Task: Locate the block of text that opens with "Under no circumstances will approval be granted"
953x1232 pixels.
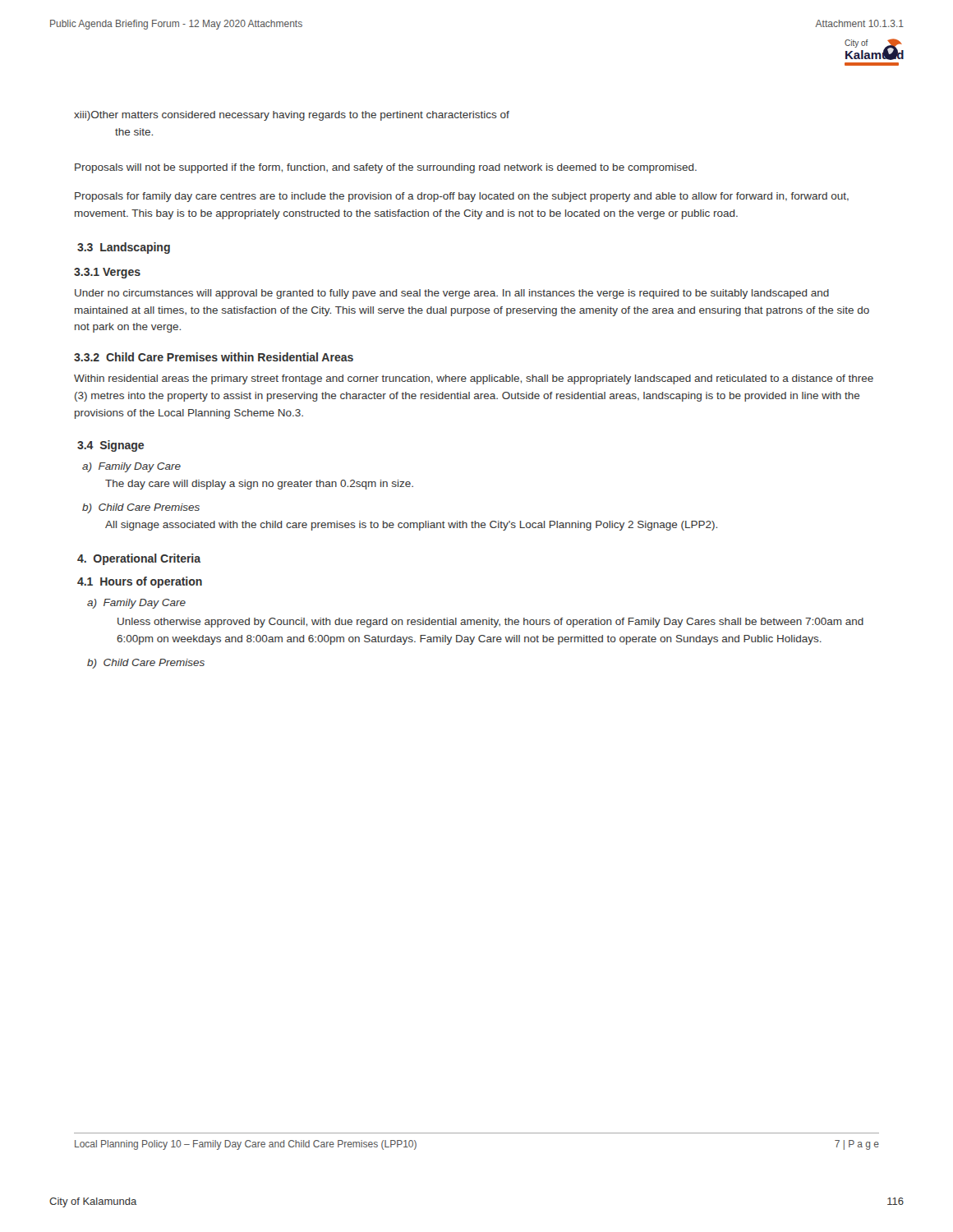Action: coord(472,310)
